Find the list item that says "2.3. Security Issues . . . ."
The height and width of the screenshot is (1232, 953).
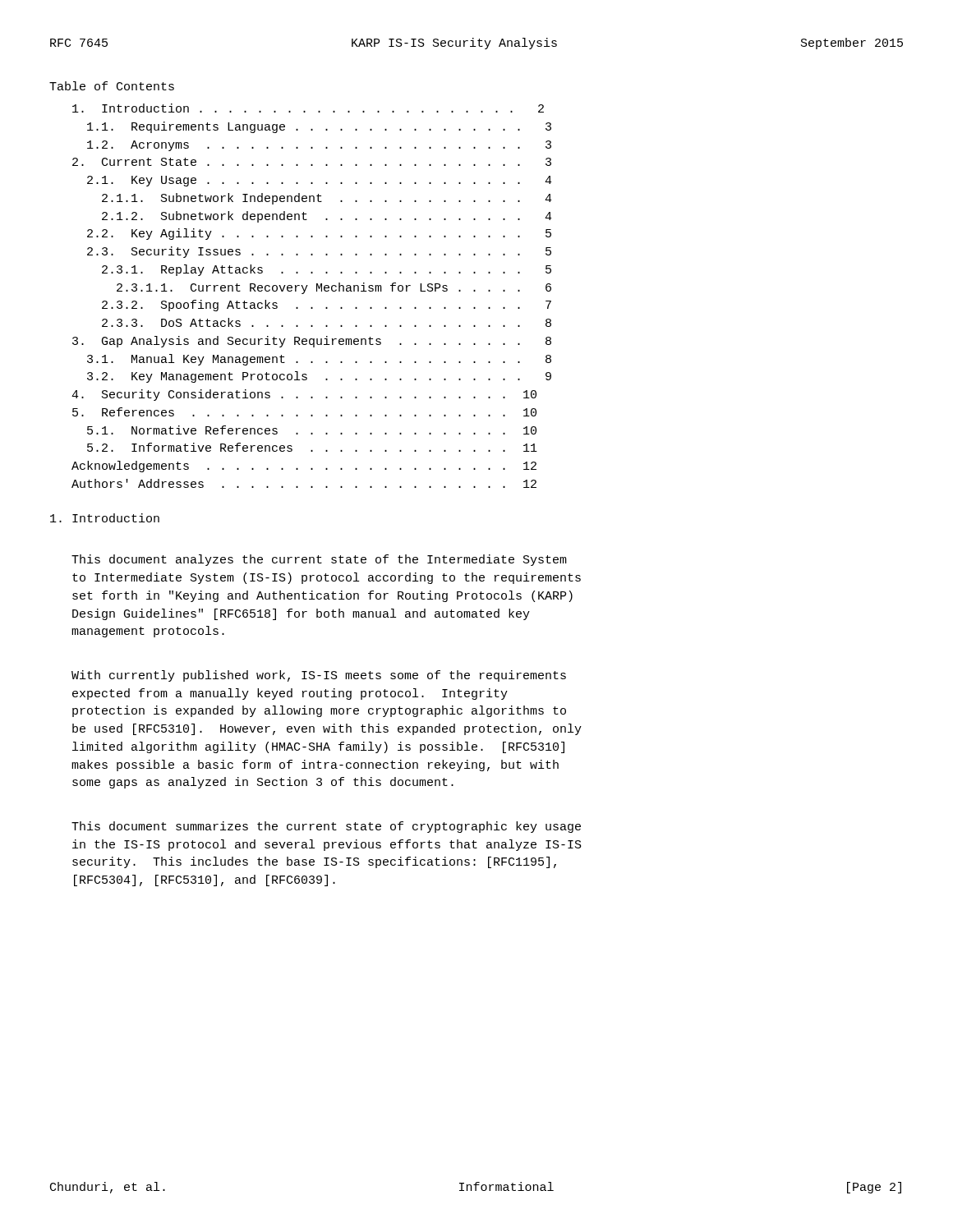(301, 253)
